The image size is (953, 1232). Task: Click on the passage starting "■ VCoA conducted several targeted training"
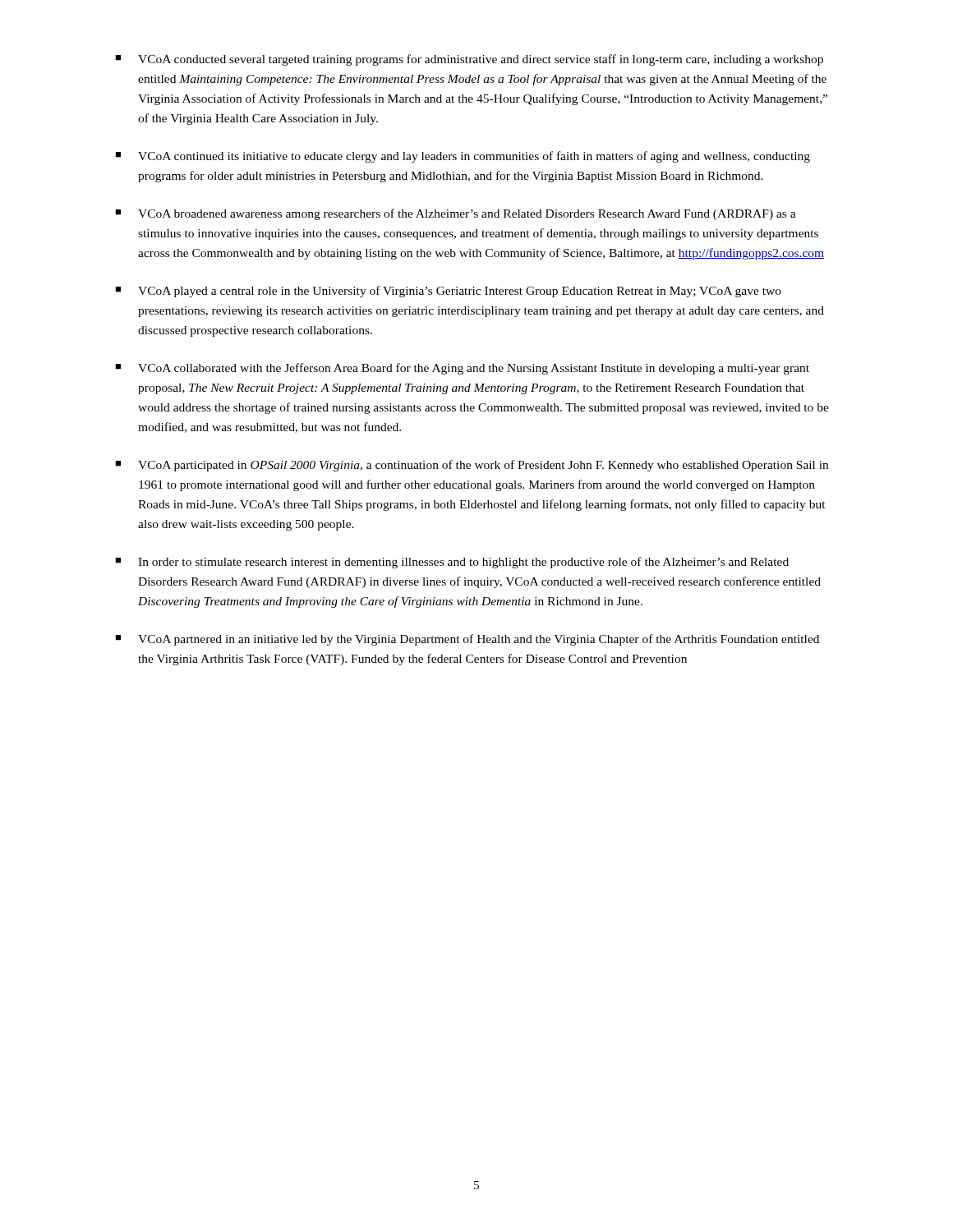point(476,89)
